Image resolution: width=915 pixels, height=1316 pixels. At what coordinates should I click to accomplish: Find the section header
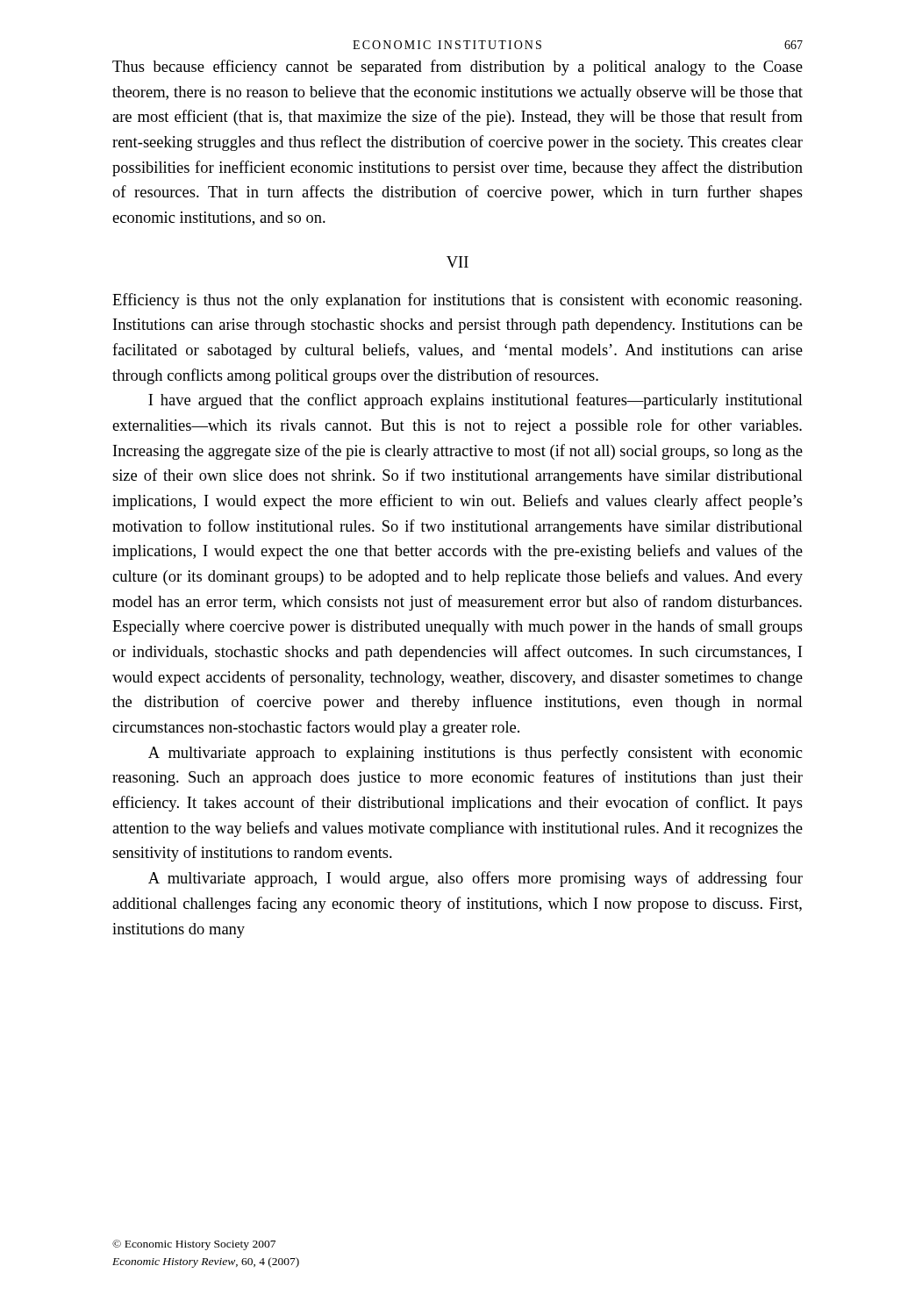click(x=458, y=262)
